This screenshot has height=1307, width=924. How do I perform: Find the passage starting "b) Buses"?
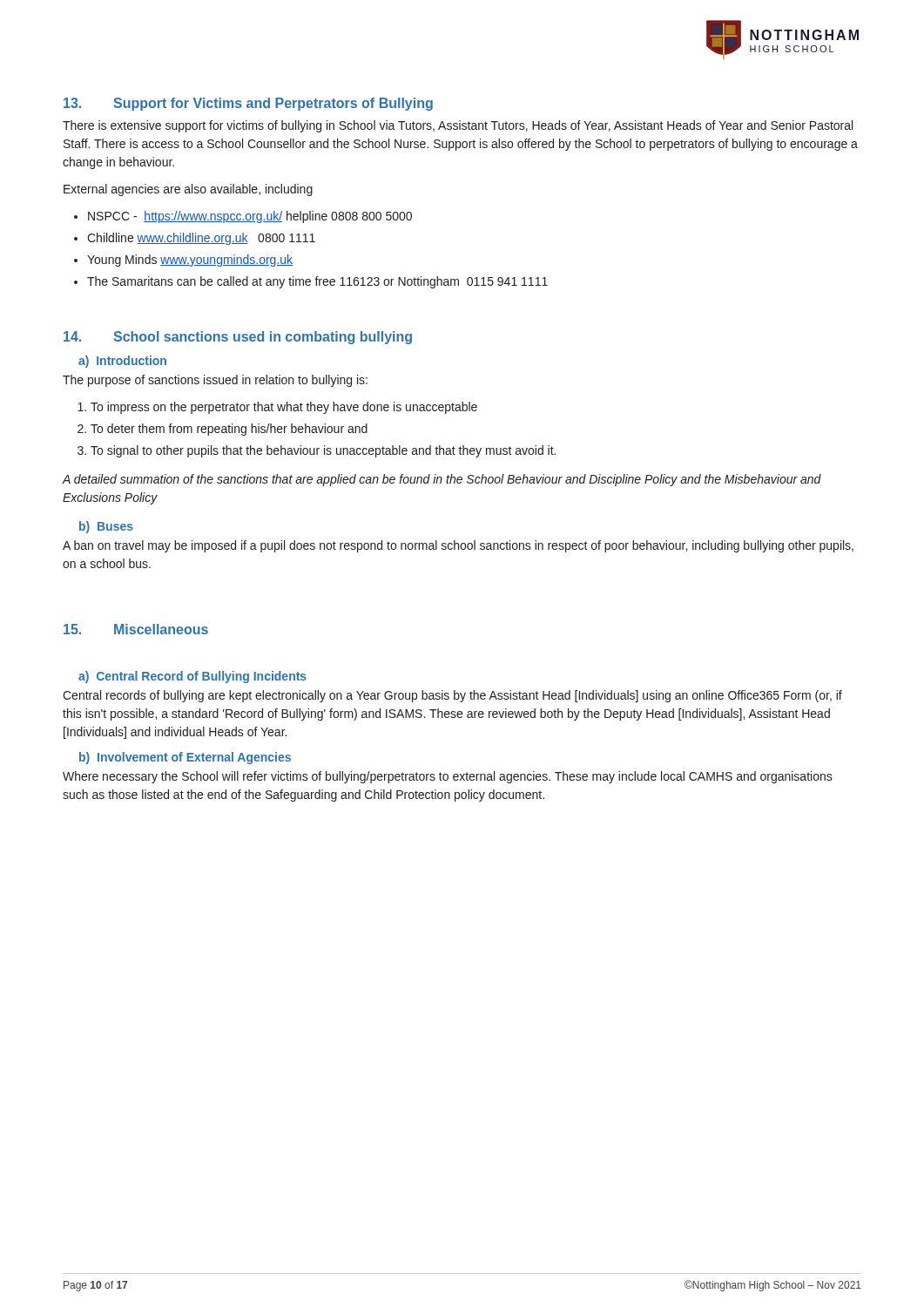point(106,527)
